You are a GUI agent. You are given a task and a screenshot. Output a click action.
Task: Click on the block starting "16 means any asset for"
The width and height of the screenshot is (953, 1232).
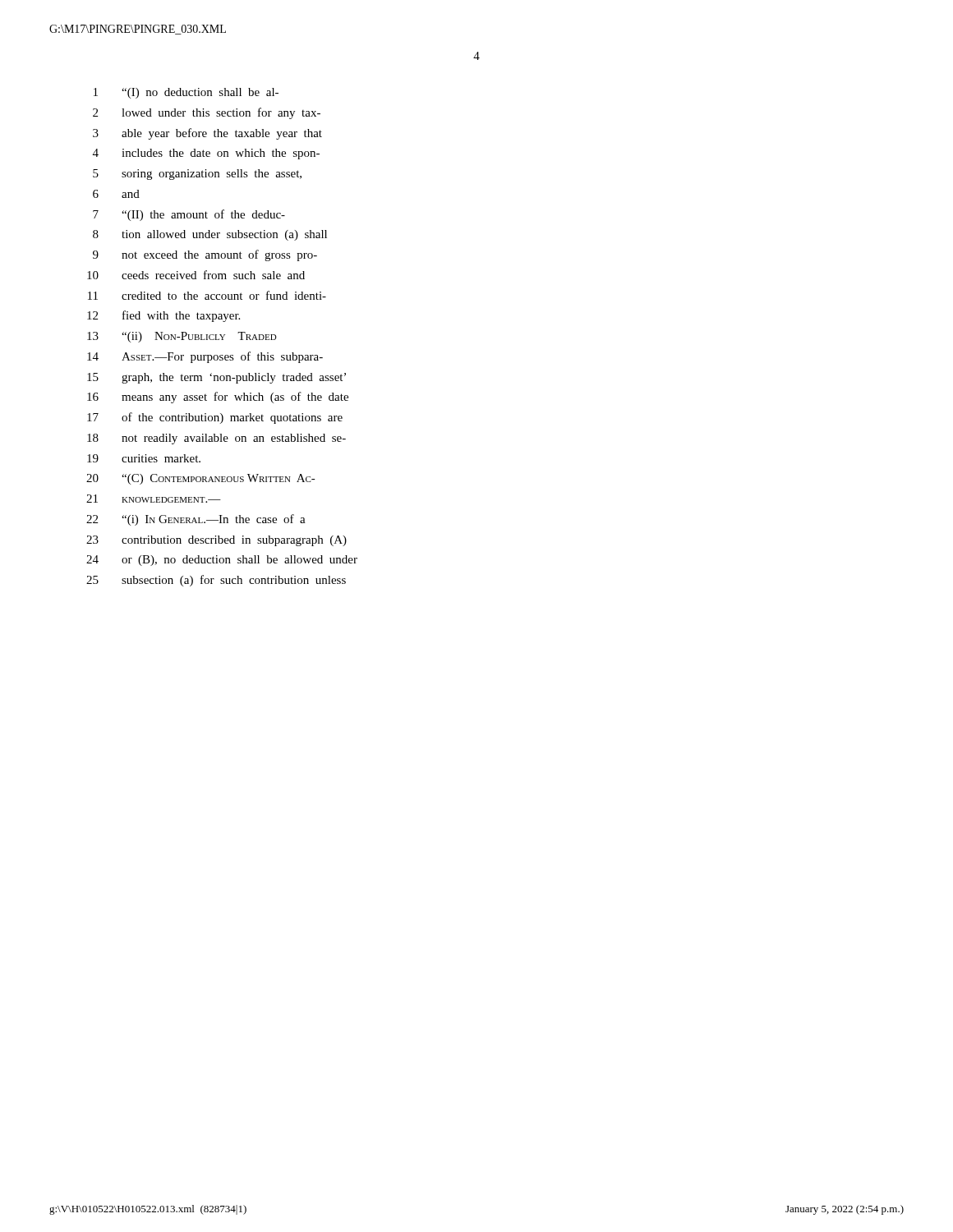[218, 398]
